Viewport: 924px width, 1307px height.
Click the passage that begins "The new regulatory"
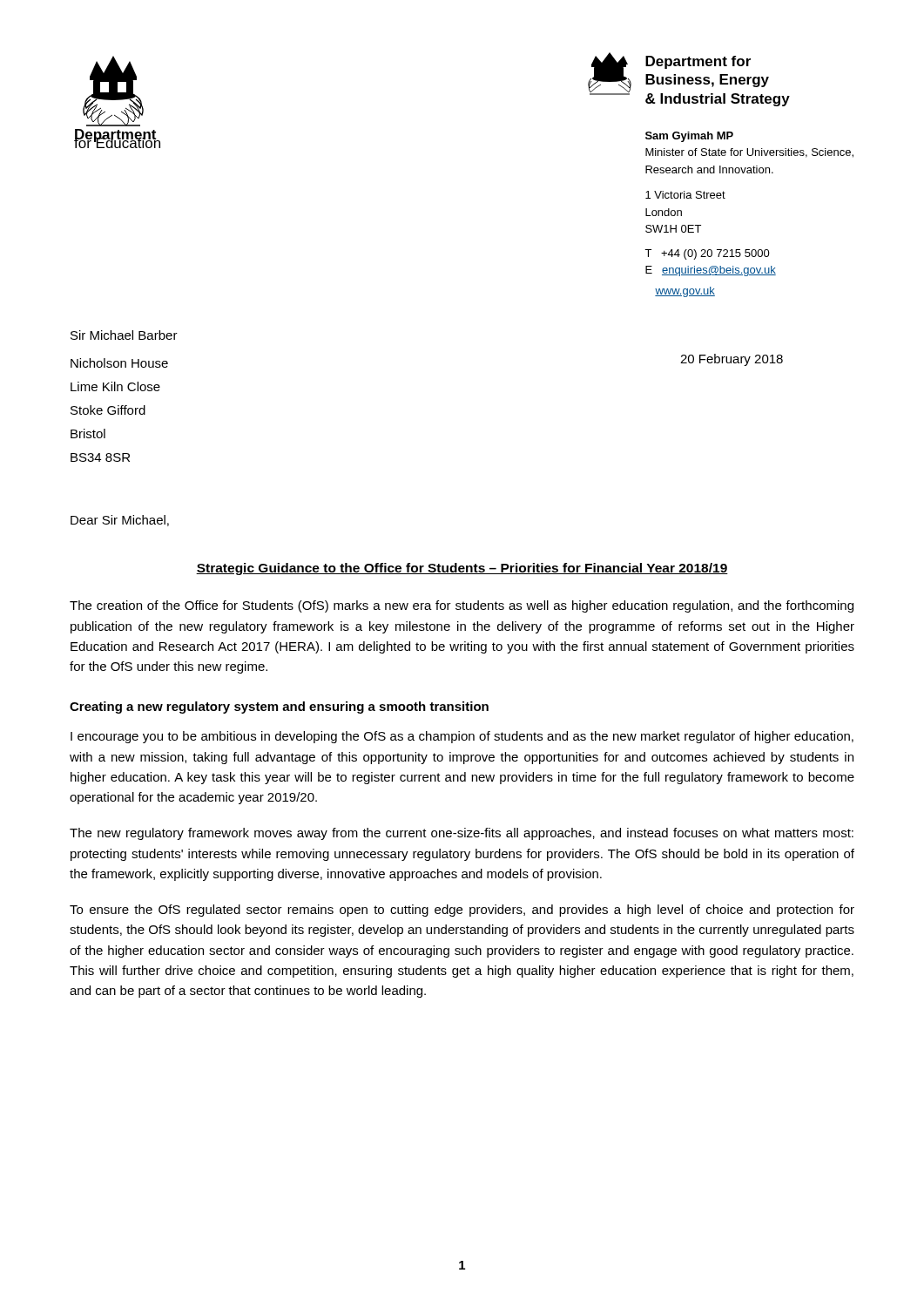[462, 853]
